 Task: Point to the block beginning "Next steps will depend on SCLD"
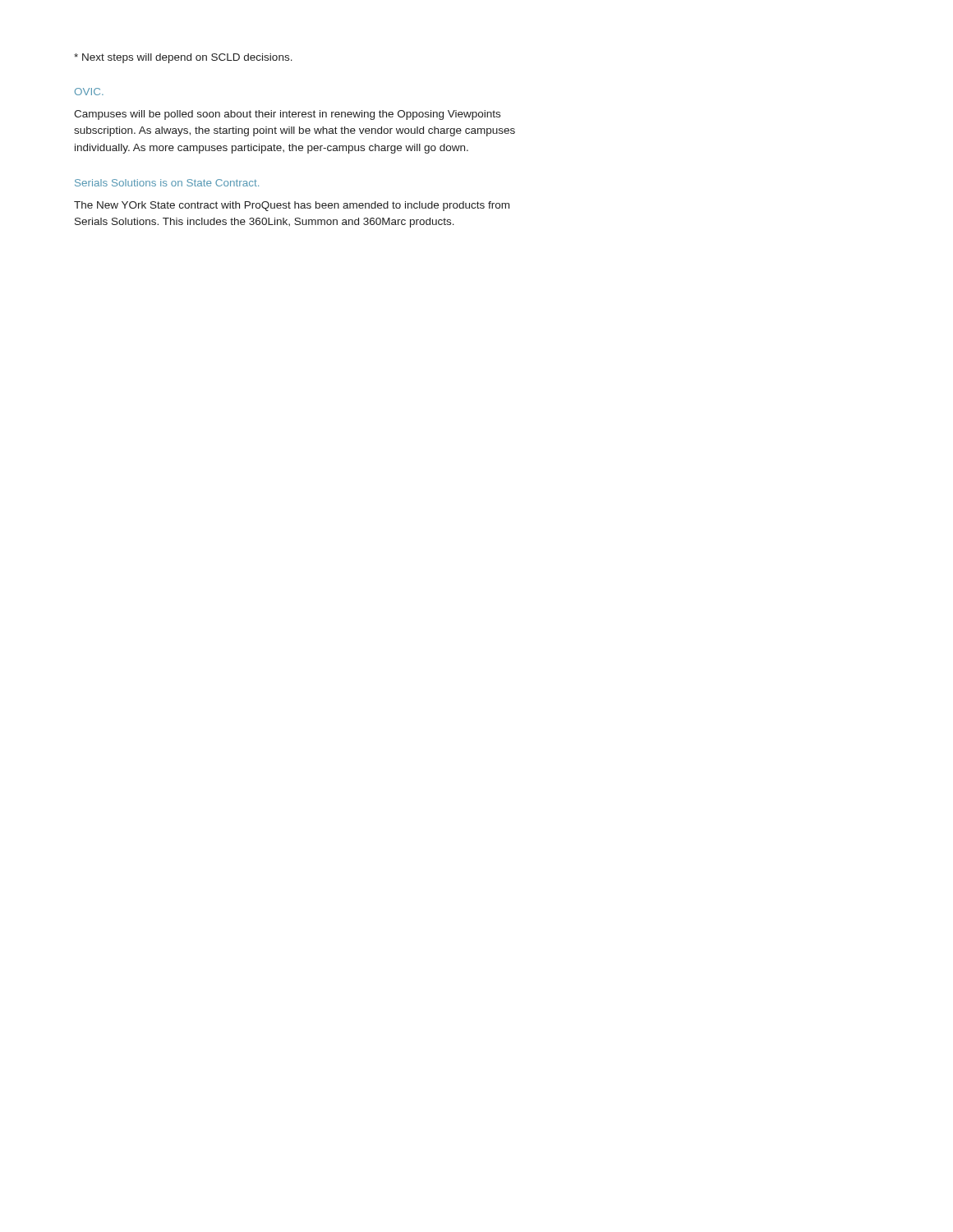183,57
